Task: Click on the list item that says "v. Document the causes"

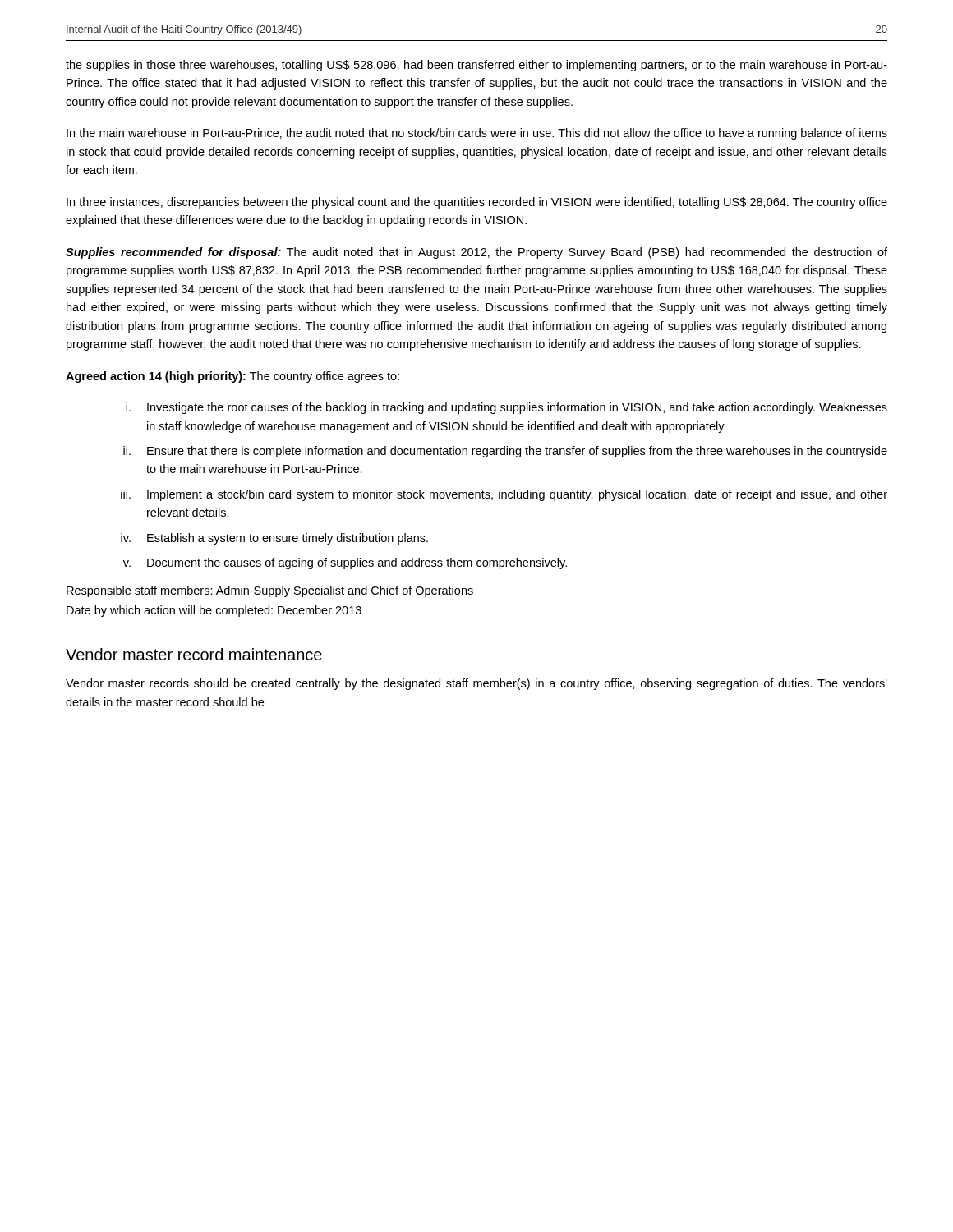Action: point(493,563)
